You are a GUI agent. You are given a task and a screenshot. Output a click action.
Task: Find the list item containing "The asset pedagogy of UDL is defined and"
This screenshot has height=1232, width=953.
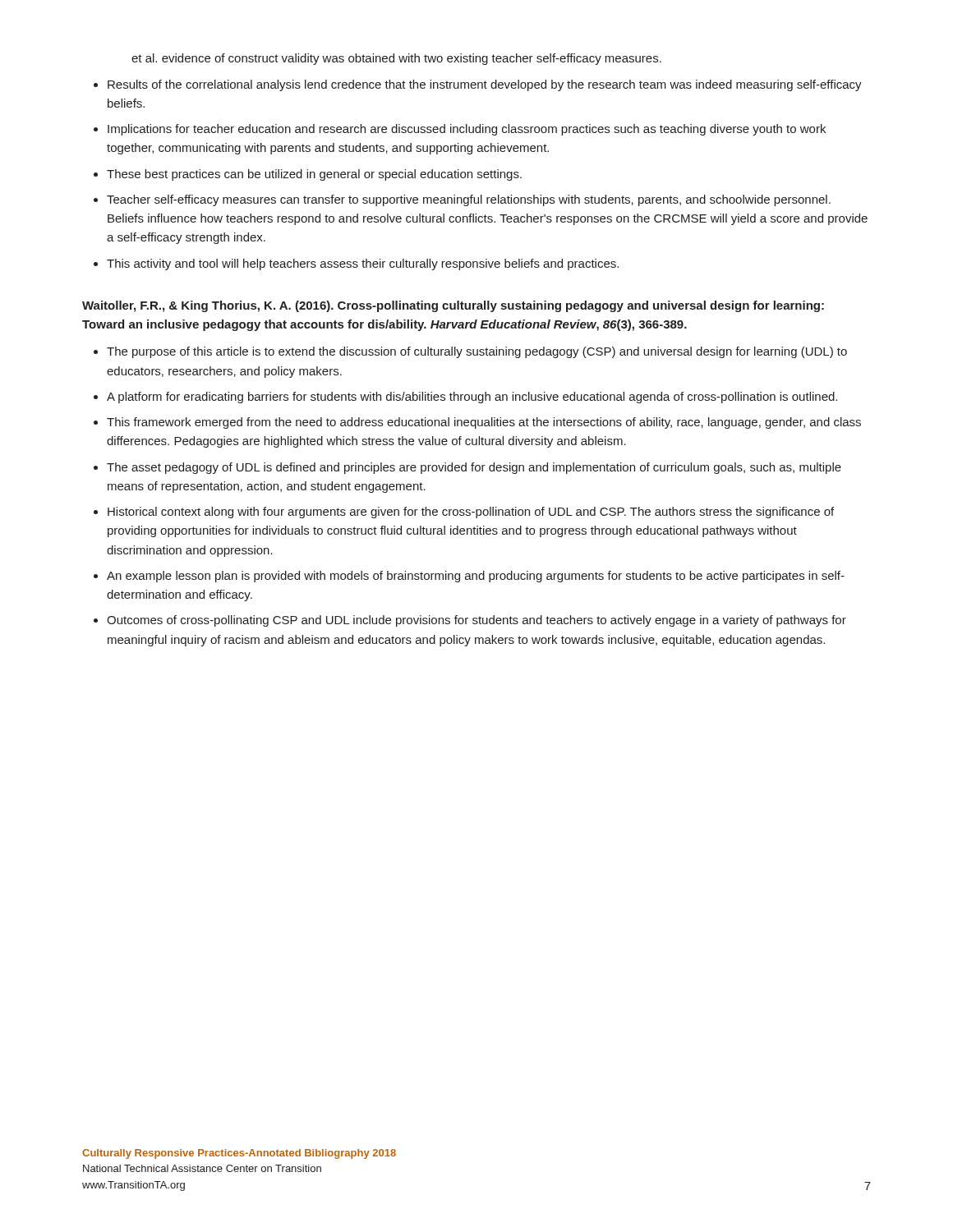pos(474,476)
